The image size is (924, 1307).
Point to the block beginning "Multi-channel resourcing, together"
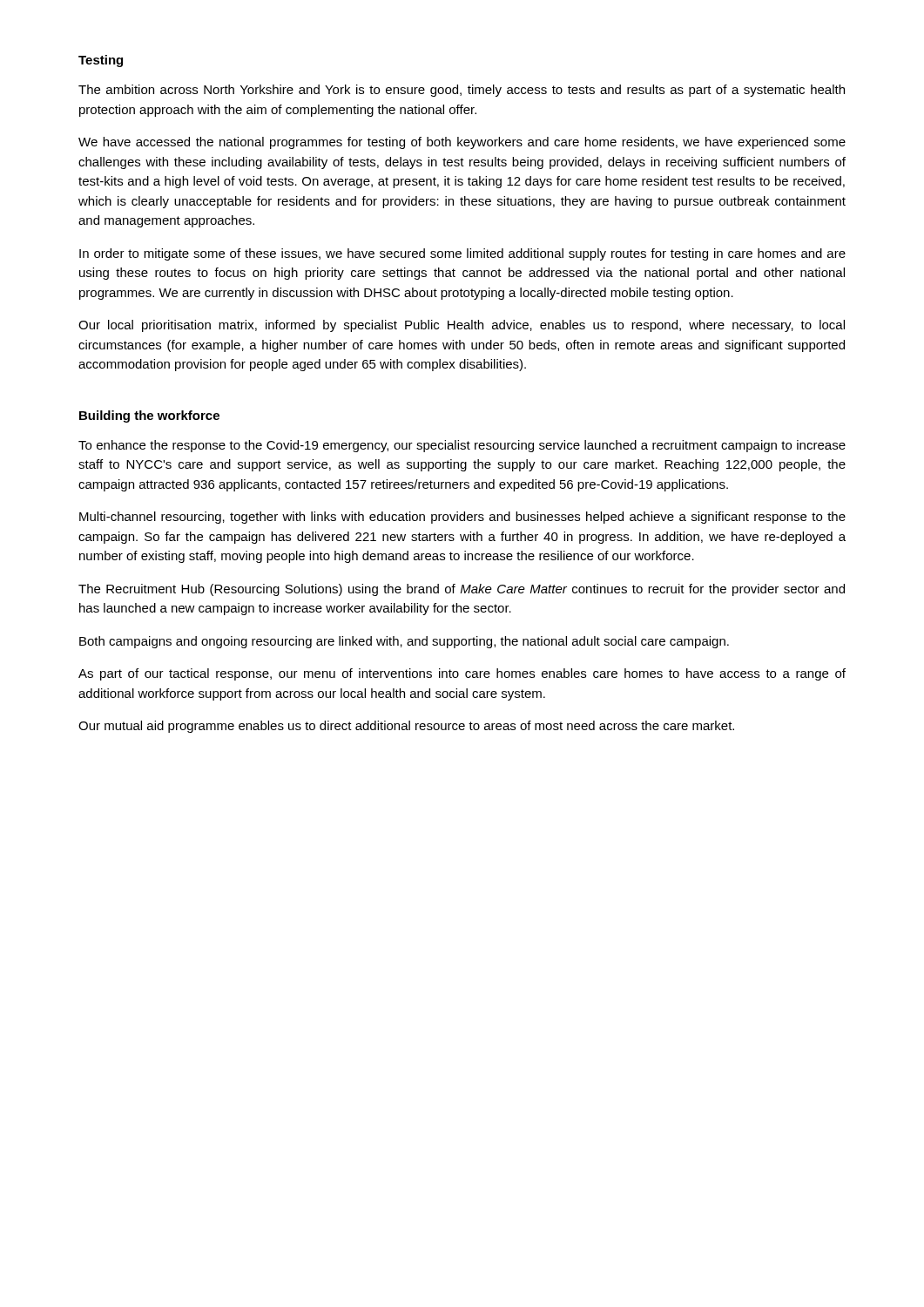tap(462, 537)
